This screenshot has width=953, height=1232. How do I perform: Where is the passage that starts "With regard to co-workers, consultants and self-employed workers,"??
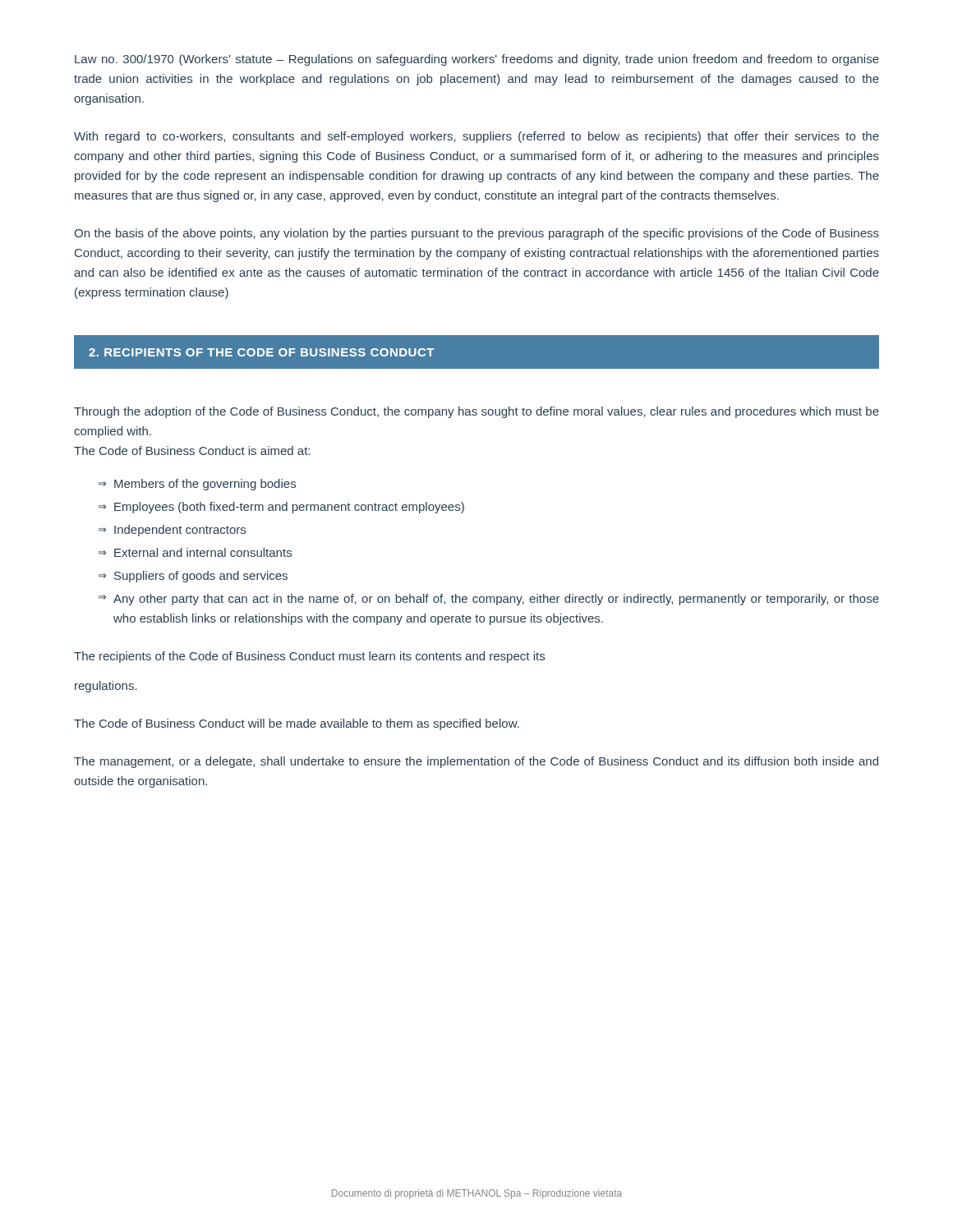[476, 166]
